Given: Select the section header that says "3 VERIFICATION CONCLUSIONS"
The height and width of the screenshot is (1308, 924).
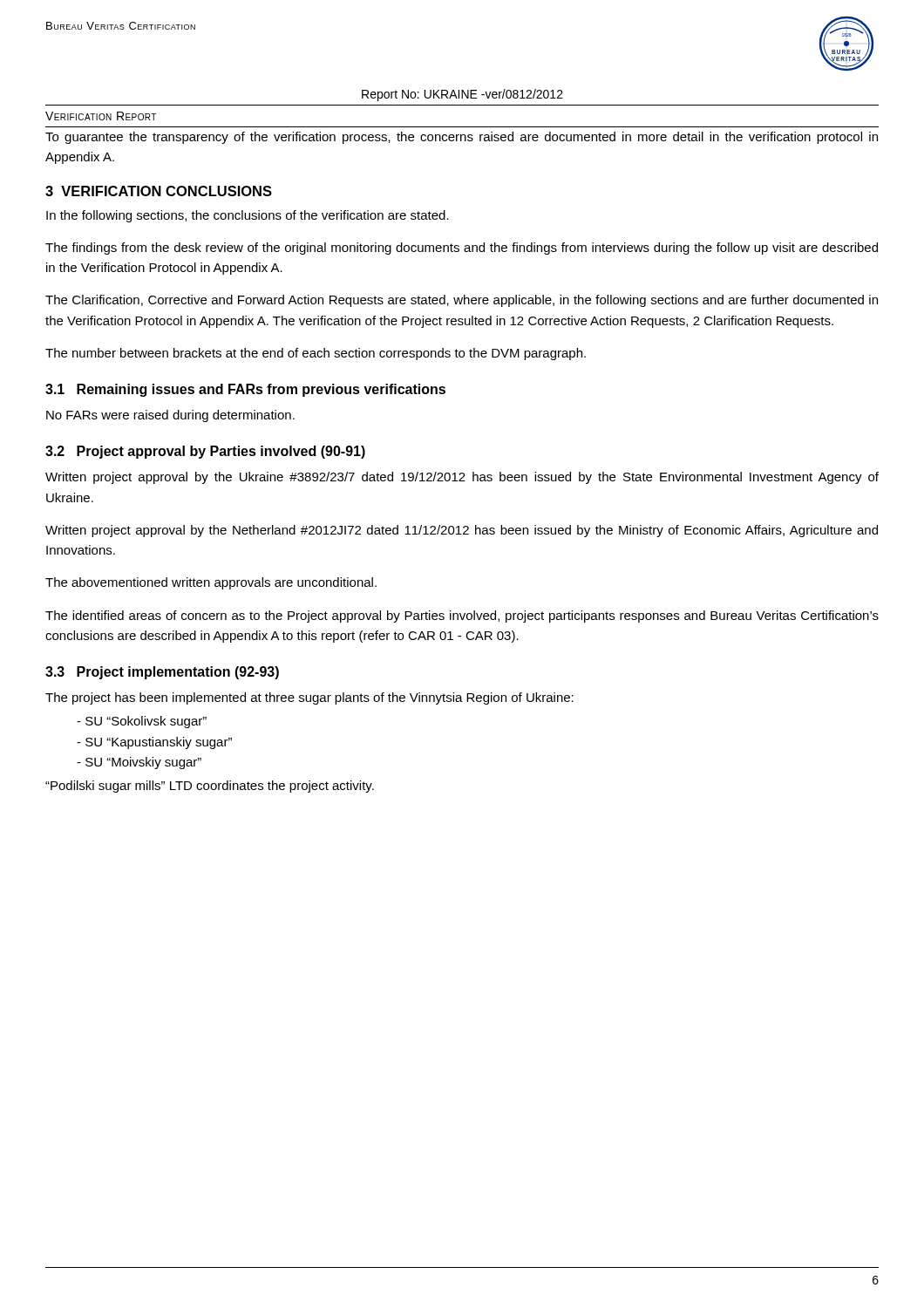Looking at the screenshot, I should pos(159,191).
